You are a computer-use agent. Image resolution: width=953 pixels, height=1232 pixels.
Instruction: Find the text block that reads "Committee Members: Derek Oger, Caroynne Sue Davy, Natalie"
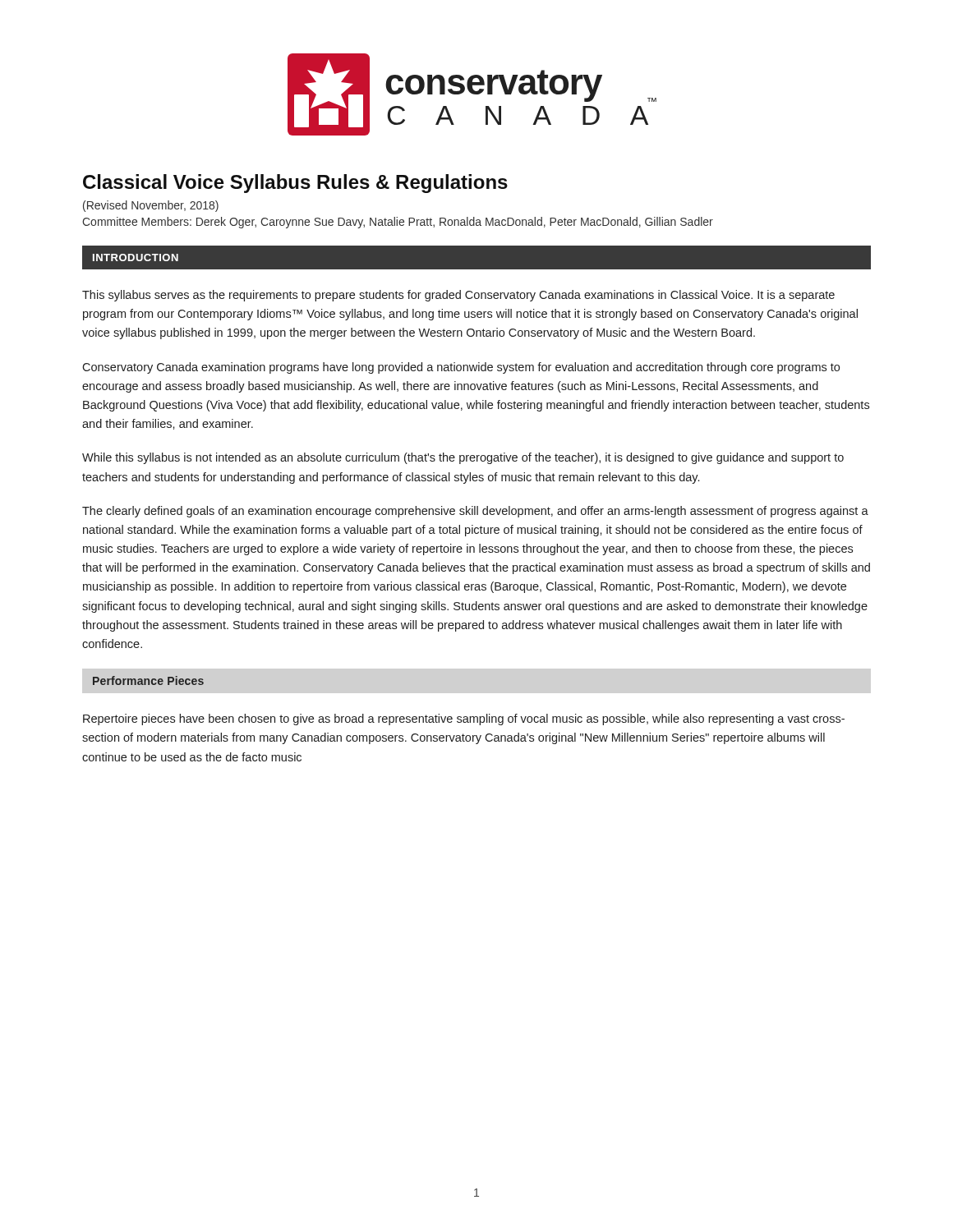[x=398, y=222]
